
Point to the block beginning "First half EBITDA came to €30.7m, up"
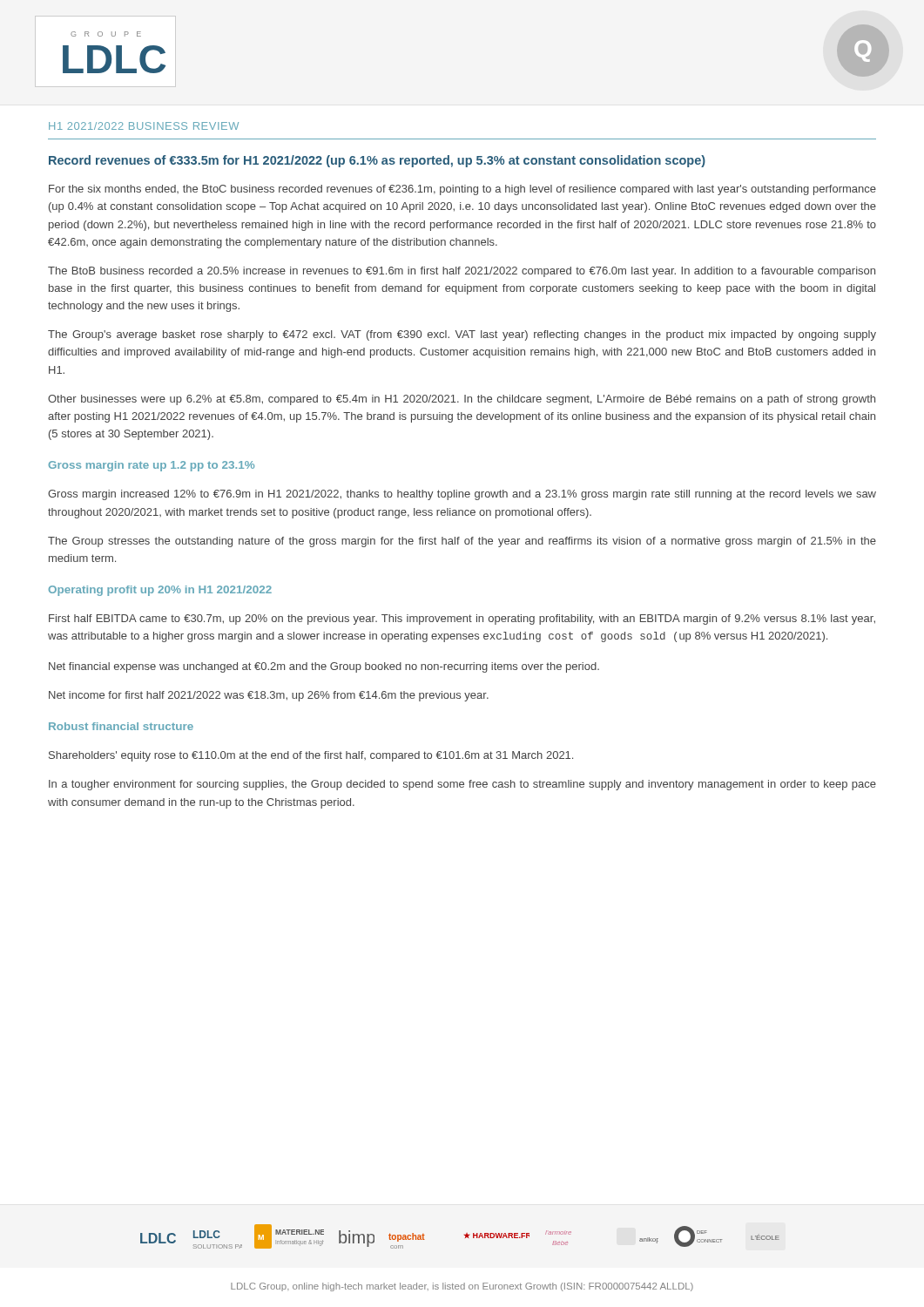[x=462, y=628]
